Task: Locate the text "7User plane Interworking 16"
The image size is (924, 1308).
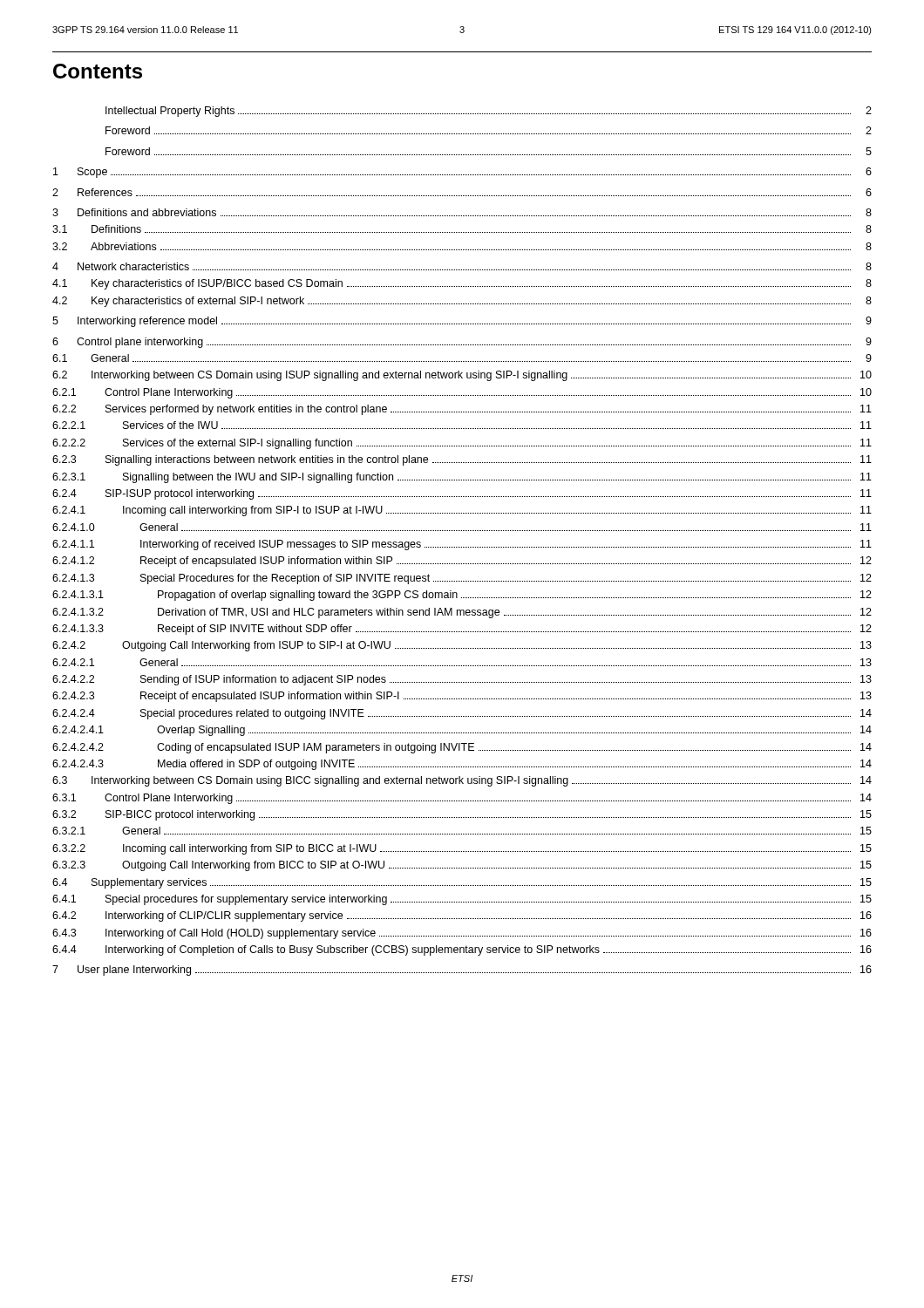Action: pos(462,971)
